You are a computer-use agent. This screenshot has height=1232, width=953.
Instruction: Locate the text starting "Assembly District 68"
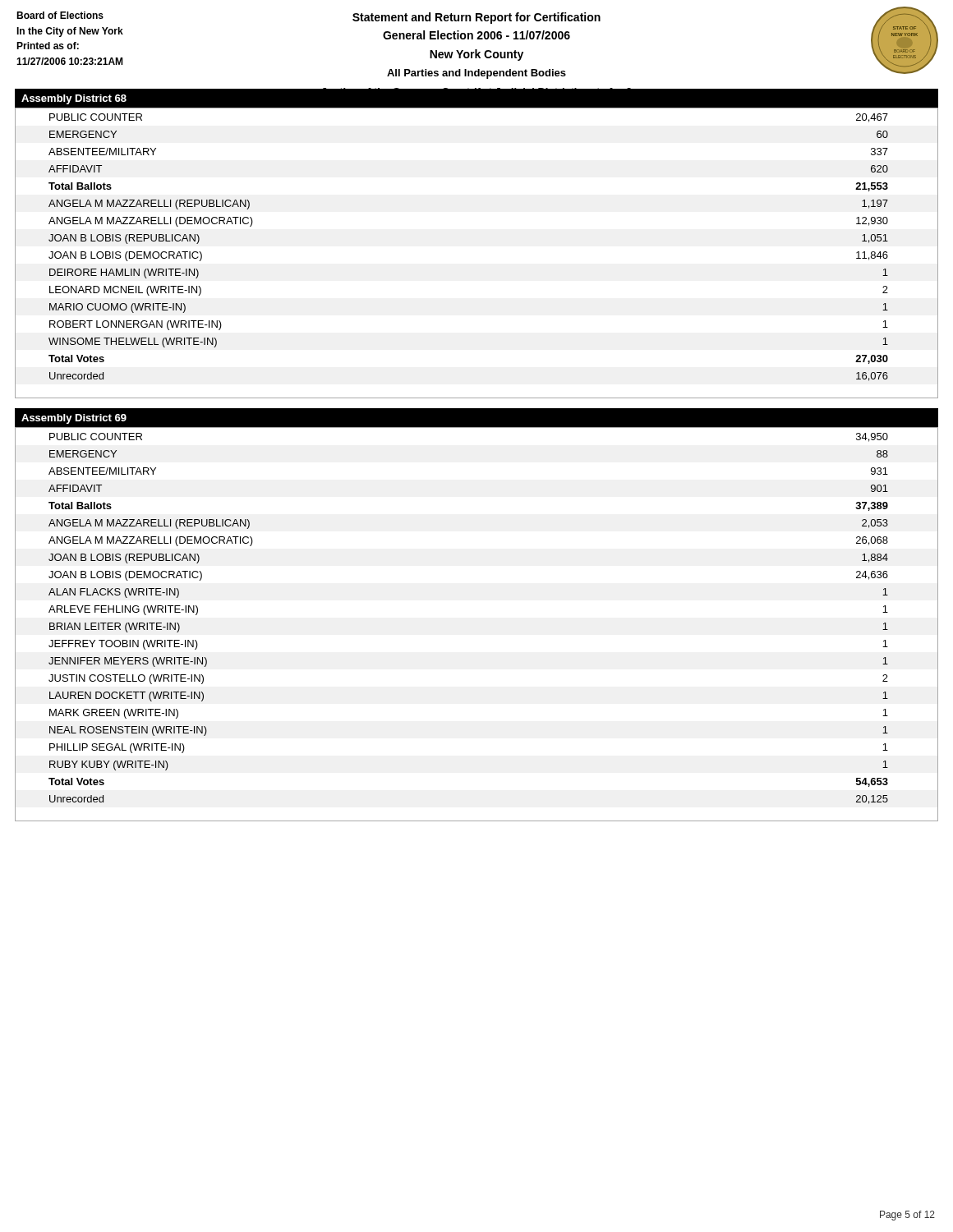point(74,98)
